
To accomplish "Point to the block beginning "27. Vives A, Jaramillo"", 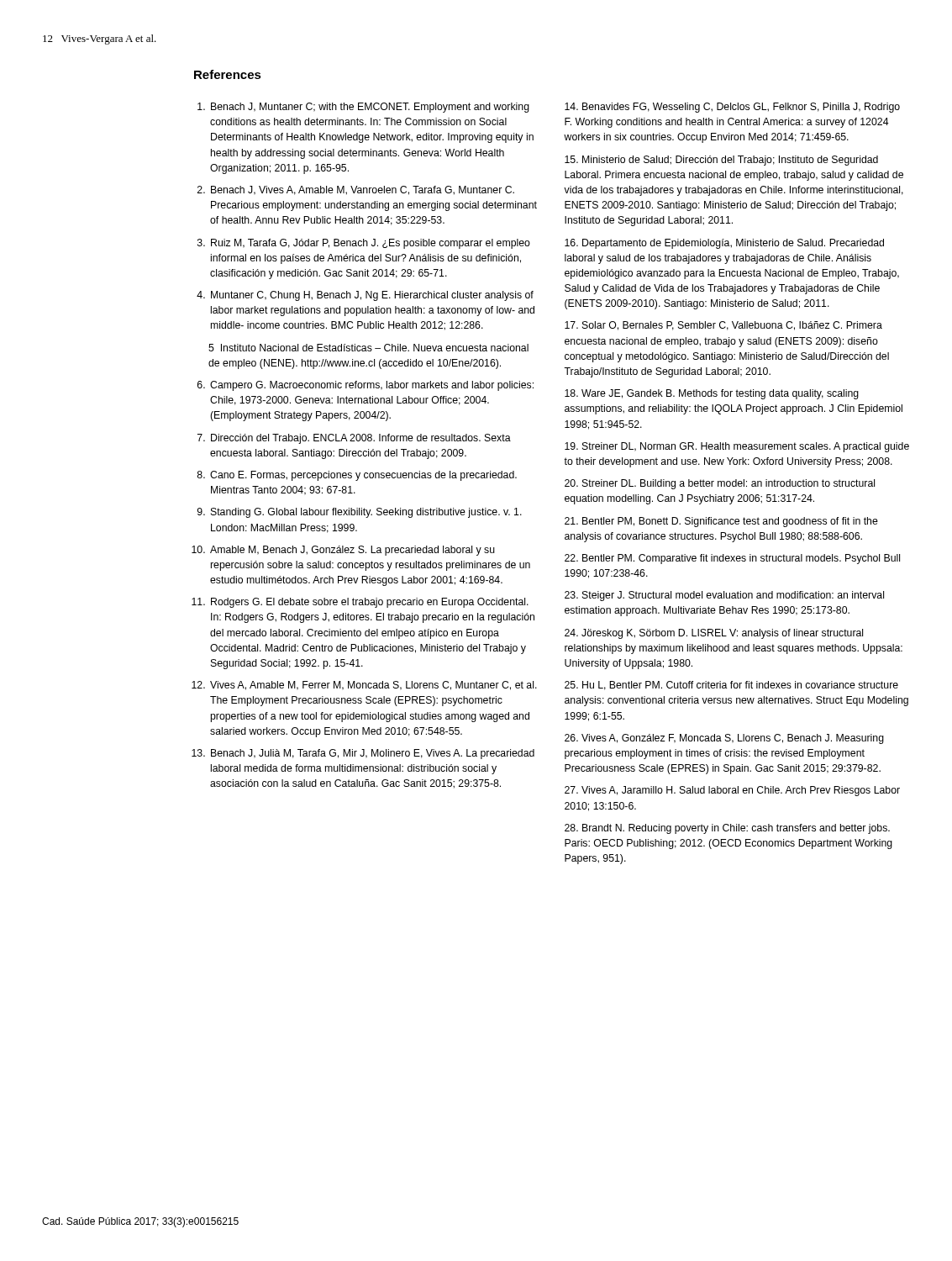I will tap(732, 798).
